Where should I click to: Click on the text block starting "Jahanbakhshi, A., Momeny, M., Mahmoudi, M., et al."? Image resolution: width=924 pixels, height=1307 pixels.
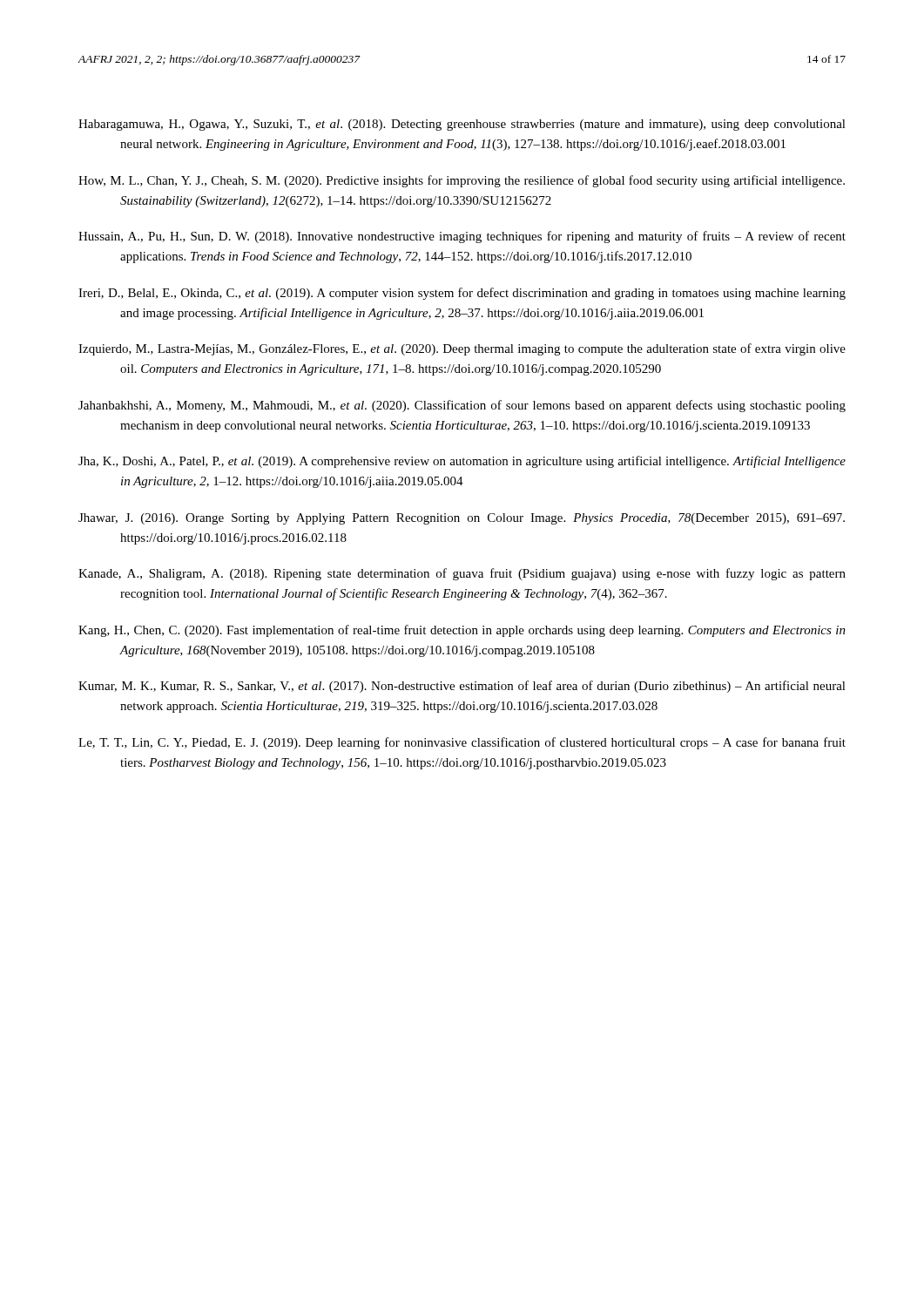462,415
